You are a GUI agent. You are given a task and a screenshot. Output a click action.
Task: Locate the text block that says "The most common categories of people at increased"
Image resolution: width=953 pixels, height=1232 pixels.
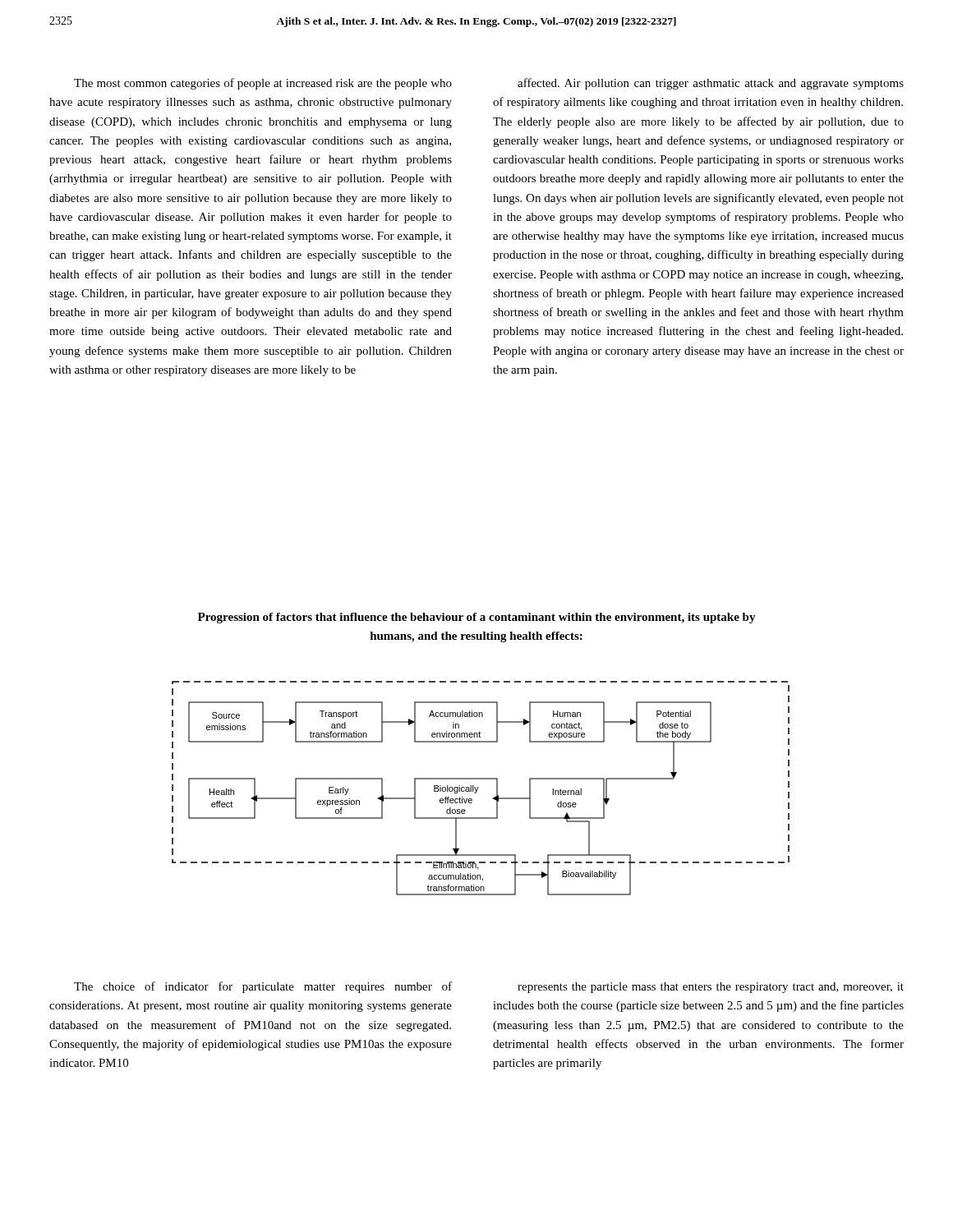(x=251, y=227)
